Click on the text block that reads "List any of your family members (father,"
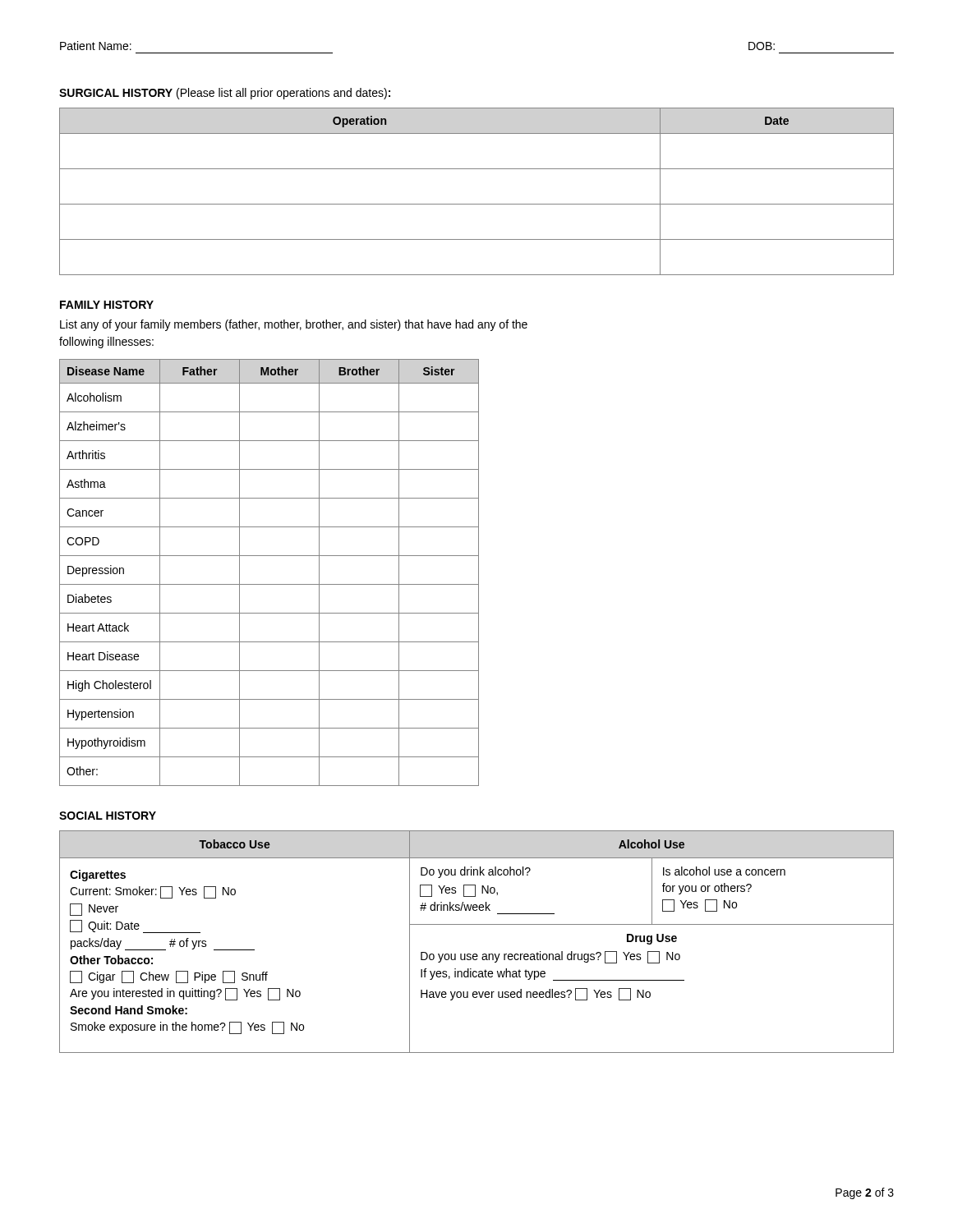 (x=293, y=333)
